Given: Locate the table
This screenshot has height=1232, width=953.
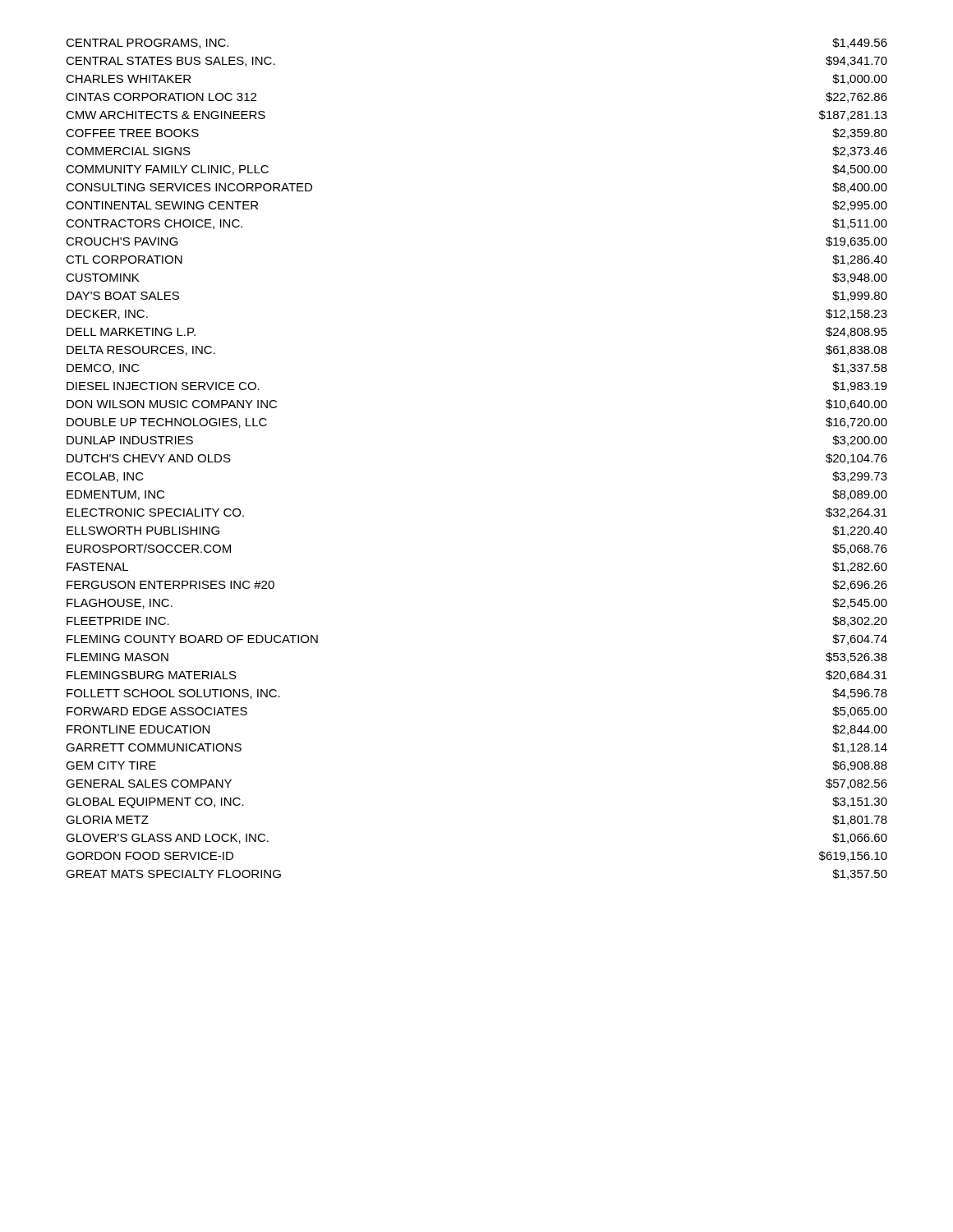Looking at the screenshot, I should click(x=476, y=458).
